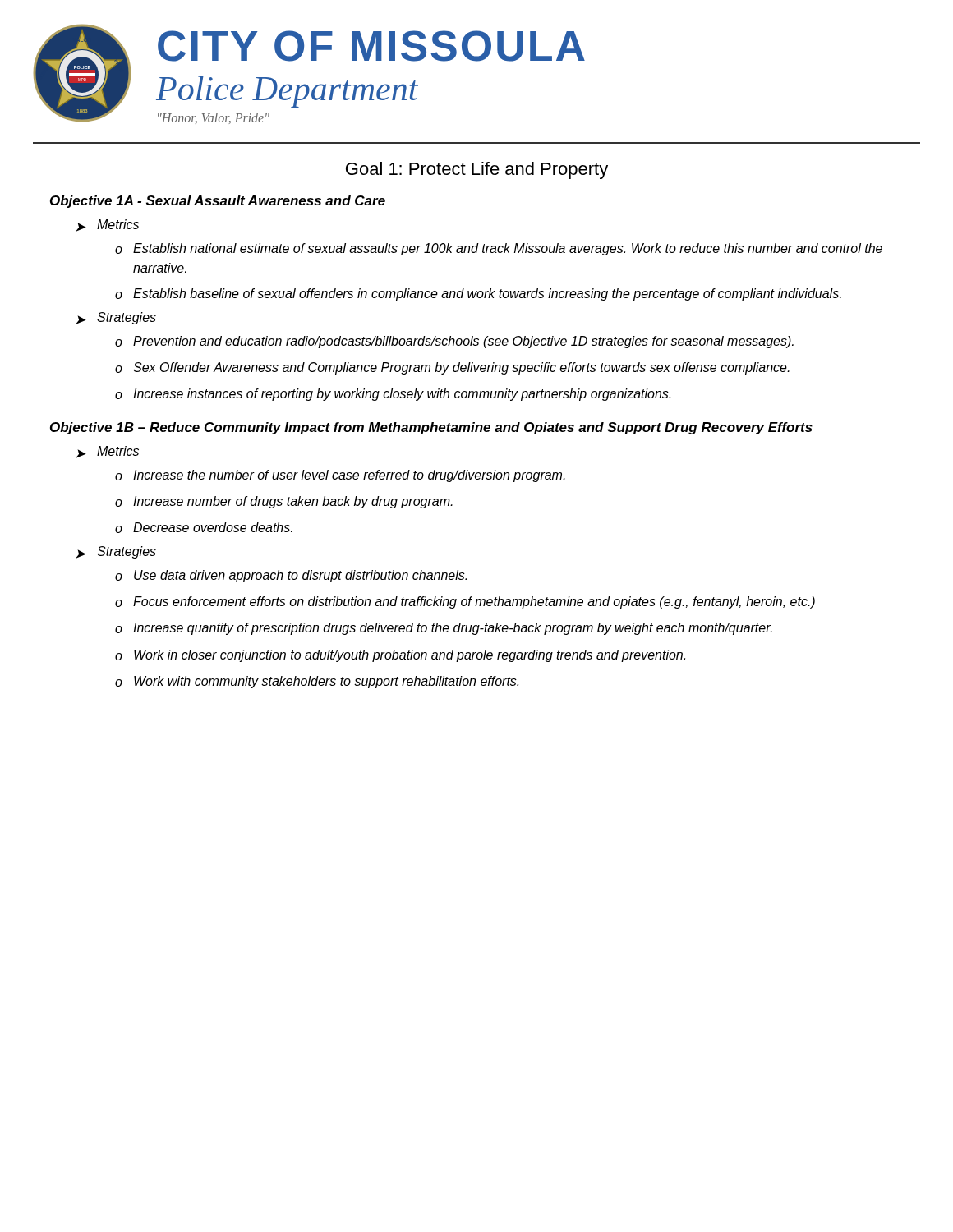Click on the list item that reads "o Work in closer conjunction to adult/youth"
The height and width of the screenshot is (1232, 953).
coord(401,655)
